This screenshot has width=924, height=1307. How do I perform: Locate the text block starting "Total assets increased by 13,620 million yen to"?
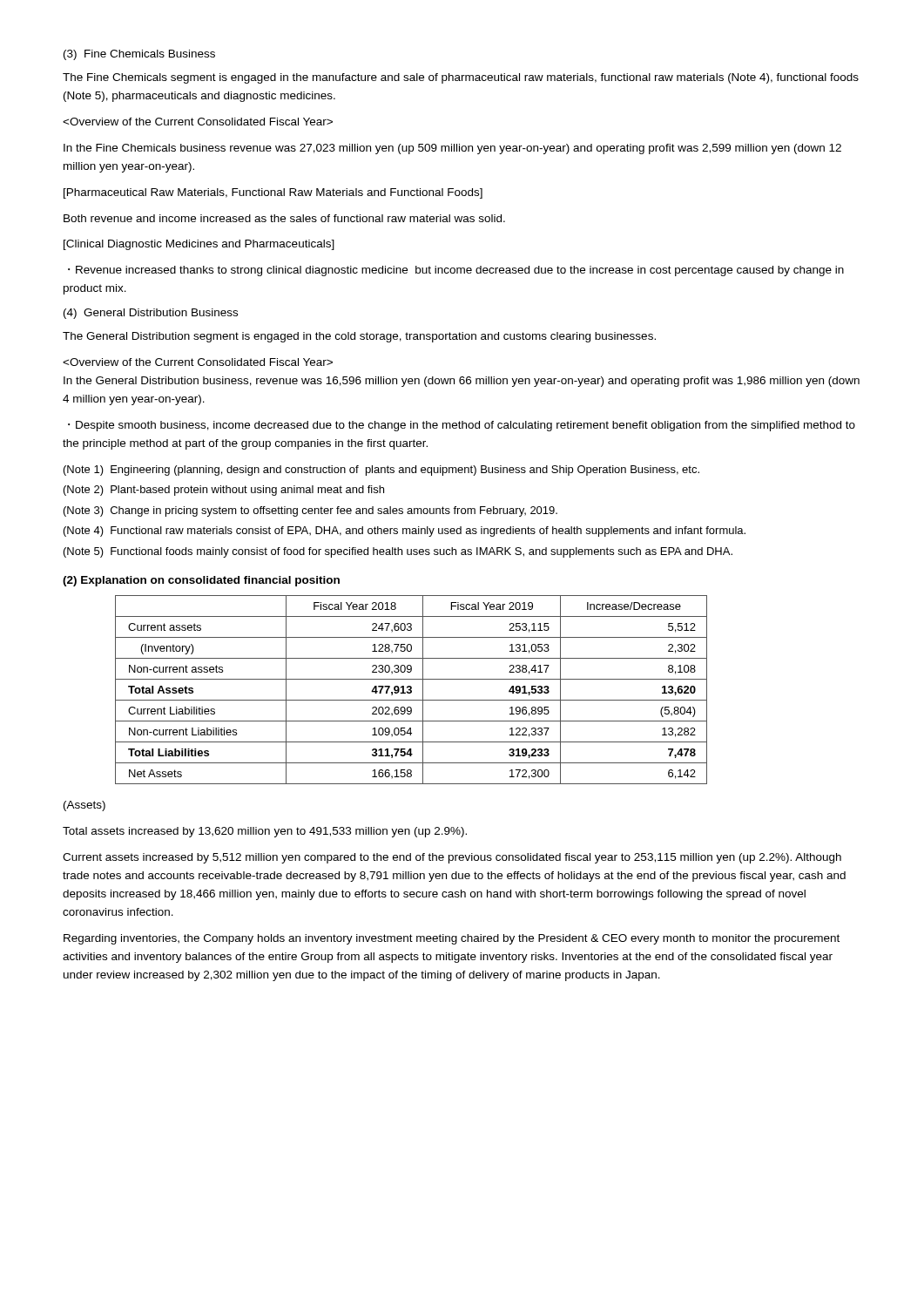265,831
